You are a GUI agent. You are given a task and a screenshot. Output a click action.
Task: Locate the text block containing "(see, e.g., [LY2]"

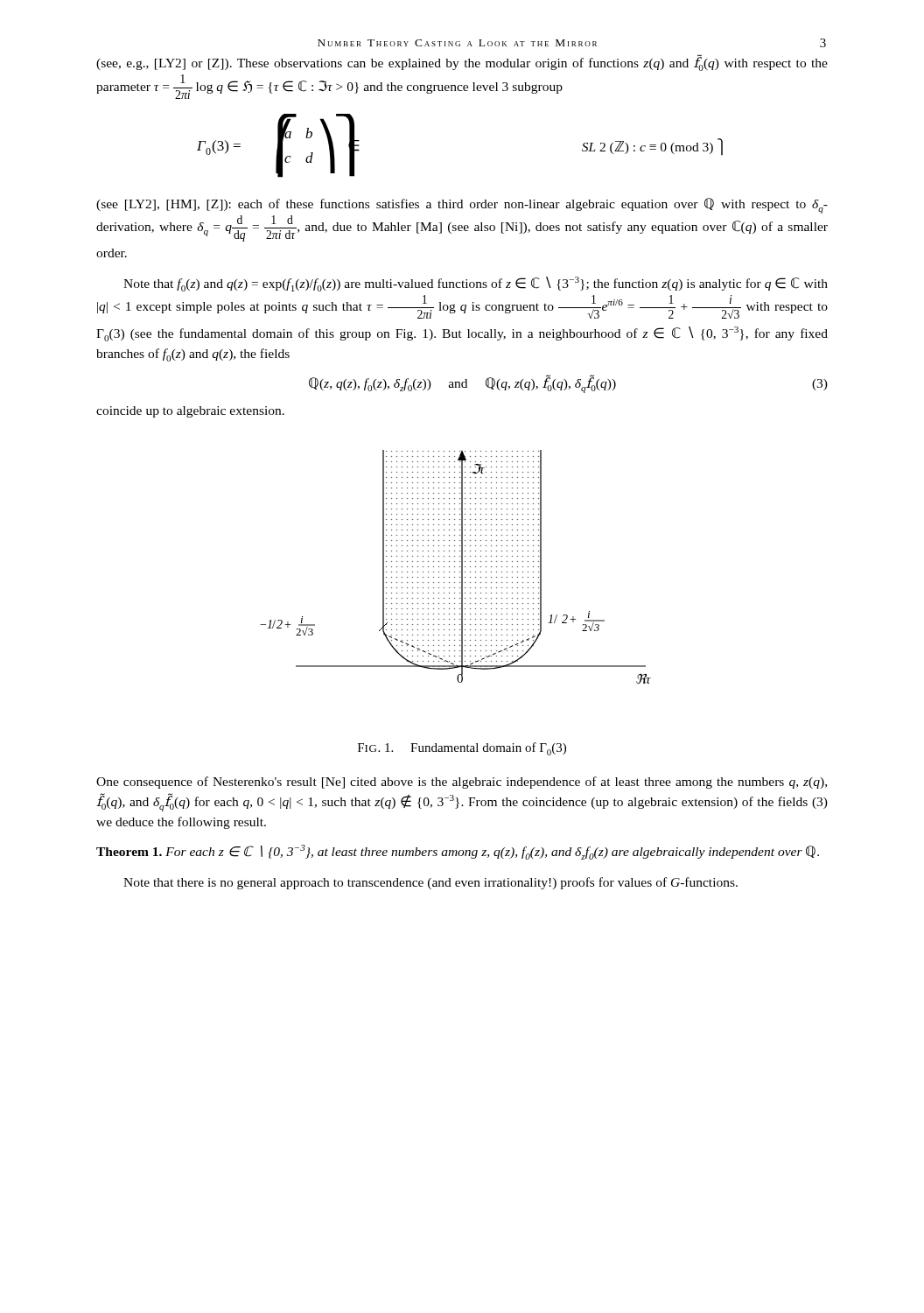[x=462, y=78]
